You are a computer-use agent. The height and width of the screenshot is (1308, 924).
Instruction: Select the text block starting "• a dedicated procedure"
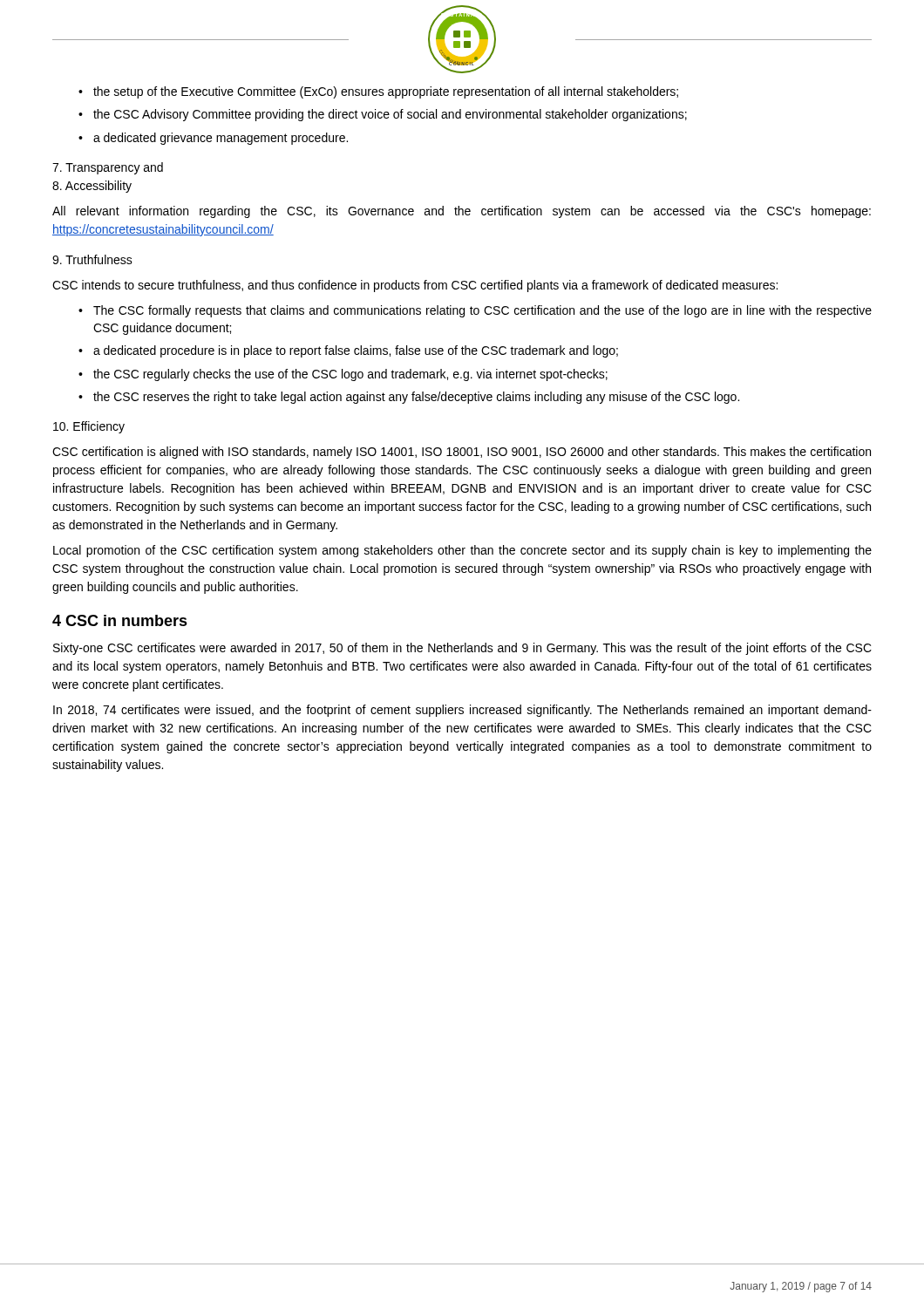point(349,351)
